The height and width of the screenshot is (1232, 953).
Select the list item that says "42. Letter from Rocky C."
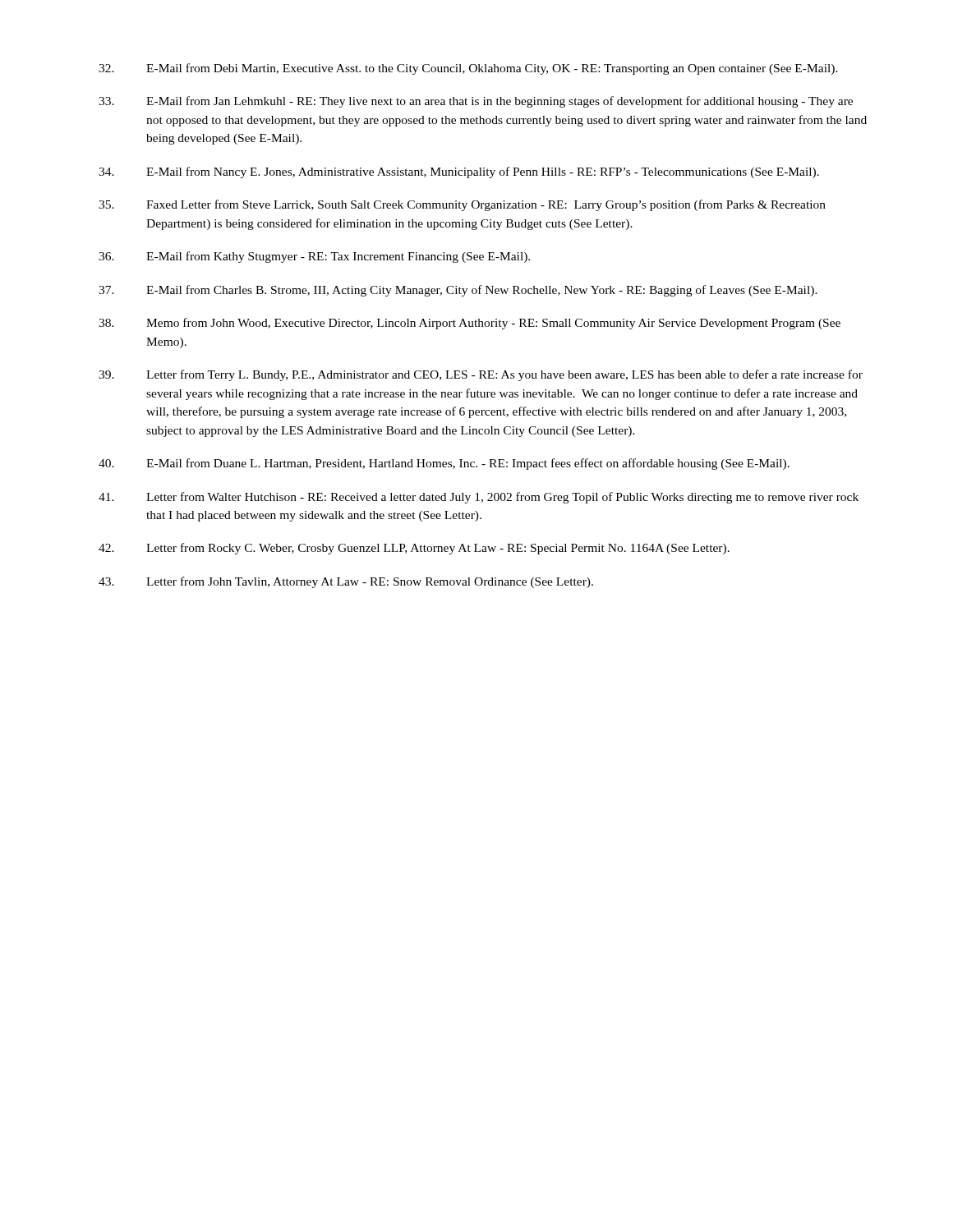coord(485,548)
